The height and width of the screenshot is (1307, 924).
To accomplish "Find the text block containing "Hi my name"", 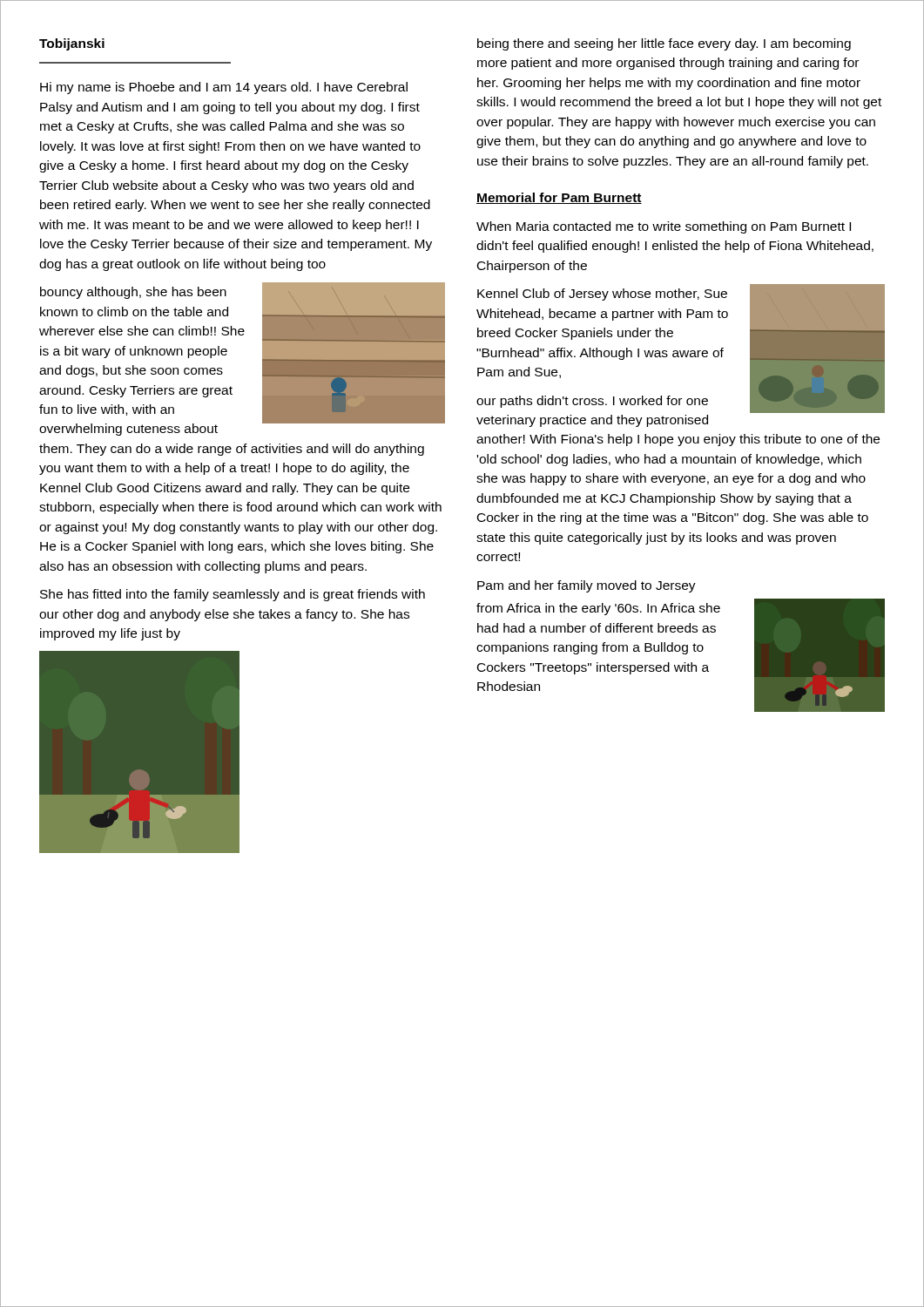I will (224, 88).
